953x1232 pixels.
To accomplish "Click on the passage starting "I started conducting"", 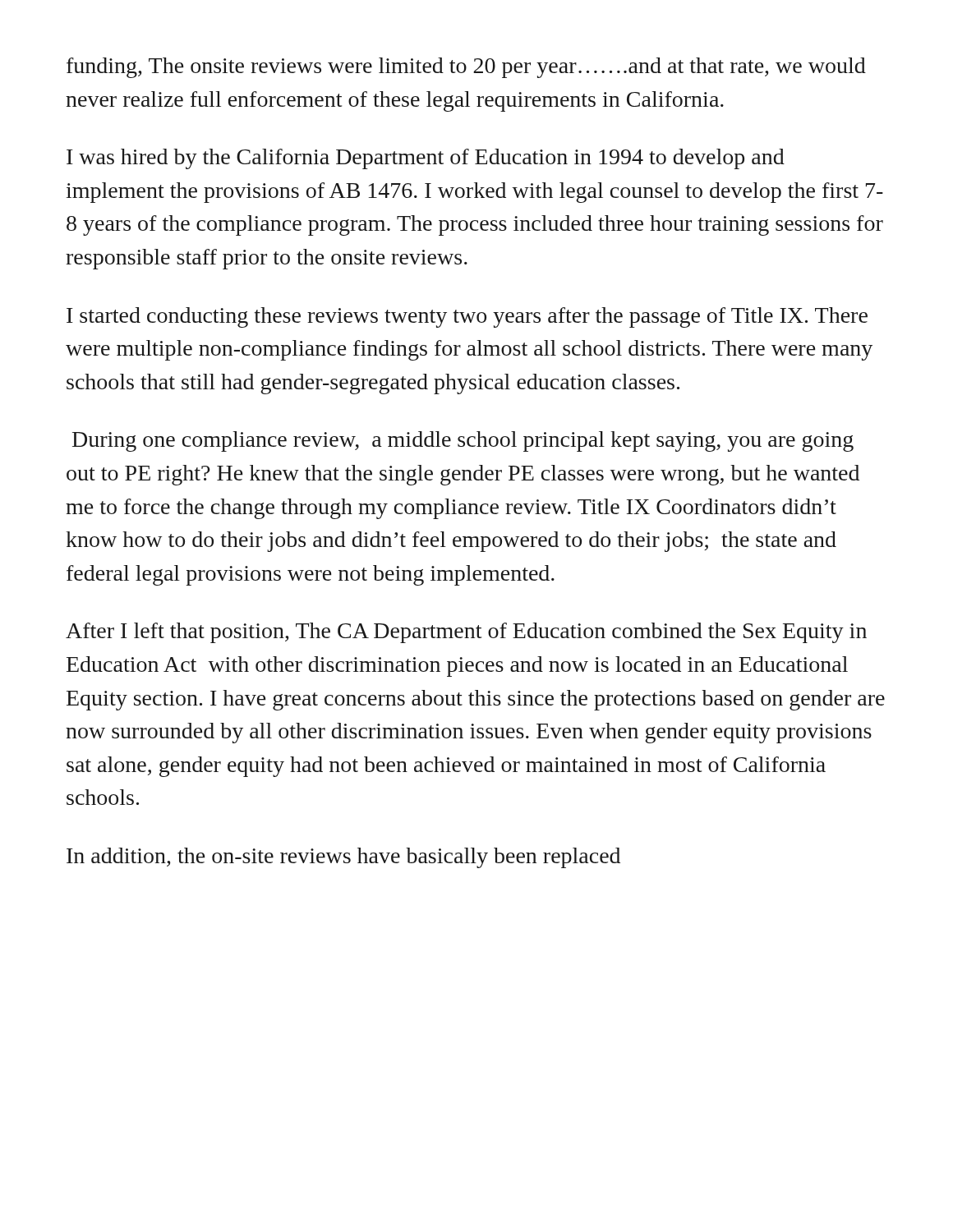I will [469, 348].
